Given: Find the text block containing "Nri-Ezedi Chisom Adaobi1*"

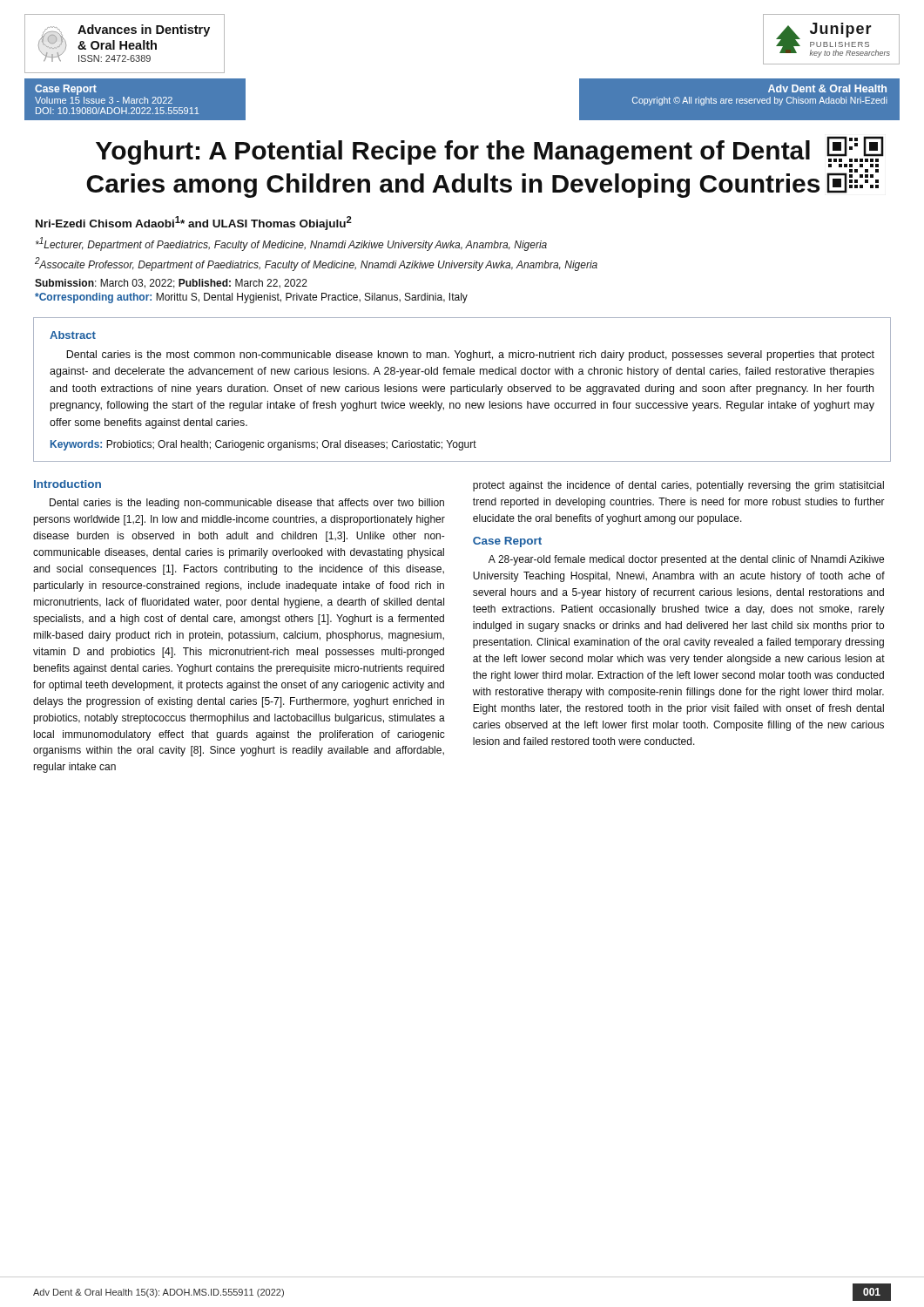Looking at the screenshot, I should pyautogui.click(x=462, y=258).
